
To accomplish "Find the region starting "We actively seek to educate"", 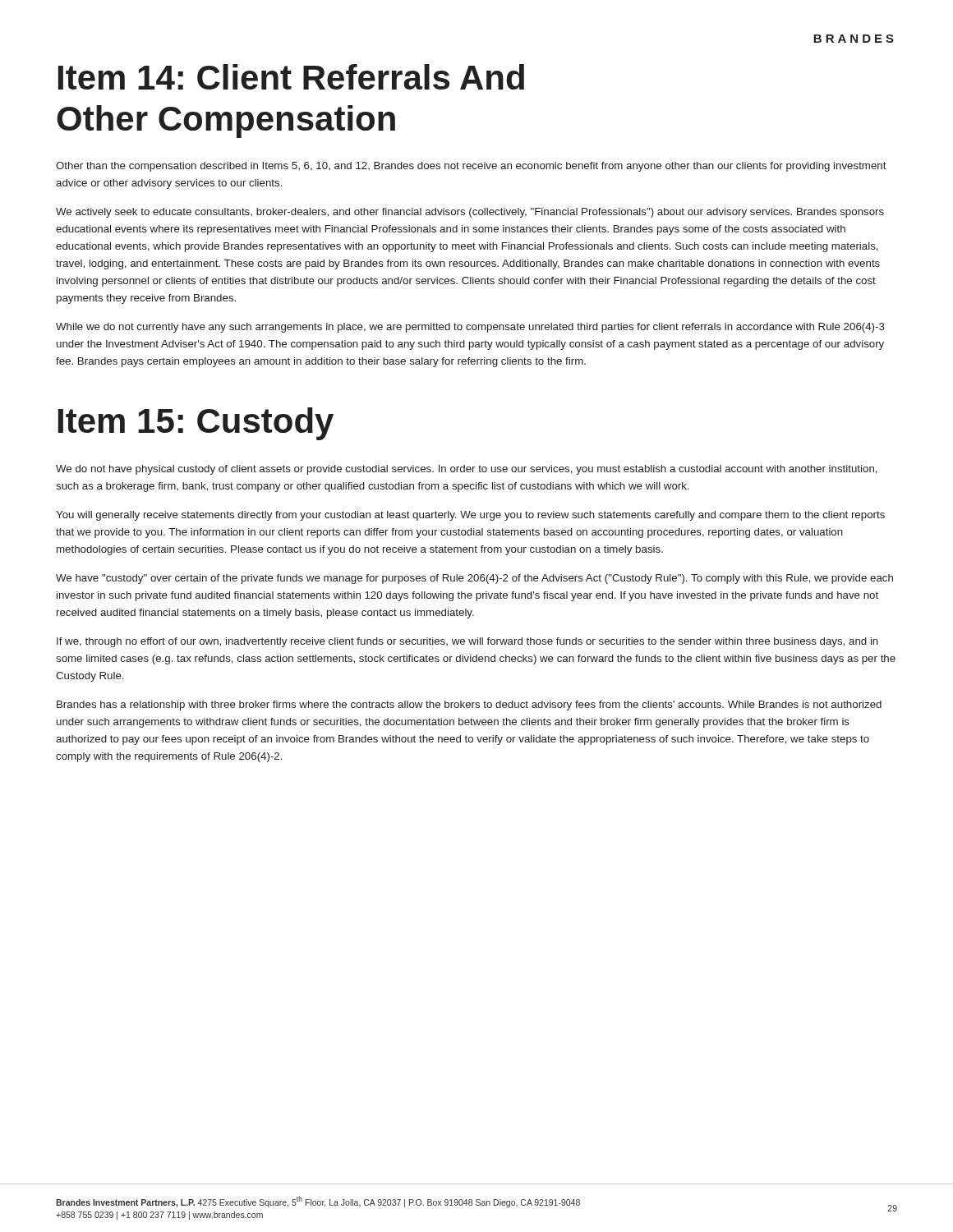I will (470, 255).
